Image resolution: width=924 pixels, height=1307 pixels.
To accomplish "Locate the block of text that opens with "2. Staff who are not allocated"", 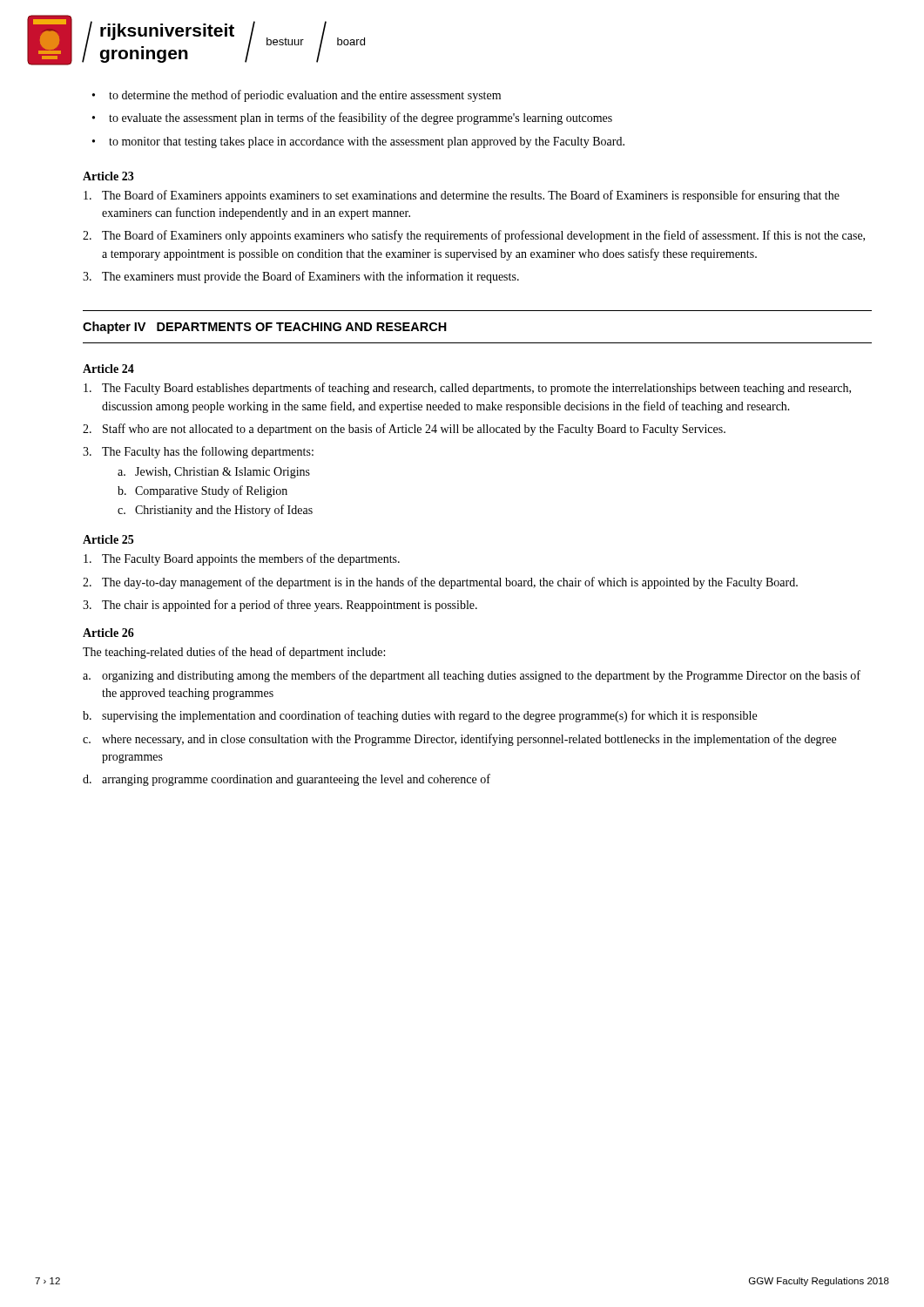I will [x=404, y=430].
